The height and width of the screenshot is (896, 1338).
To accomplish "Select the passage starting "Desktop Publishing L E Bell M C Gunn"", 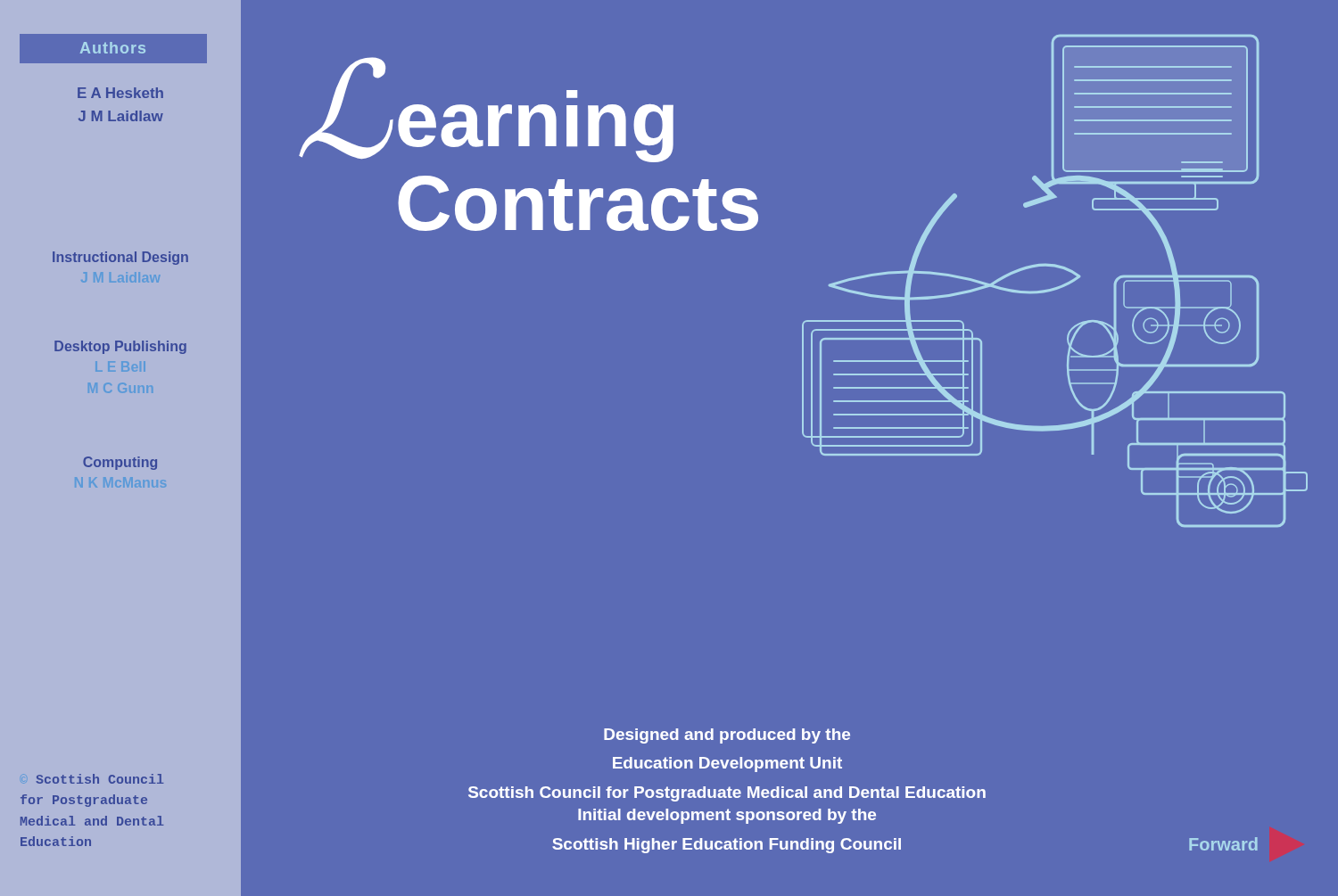I will 120,347.
